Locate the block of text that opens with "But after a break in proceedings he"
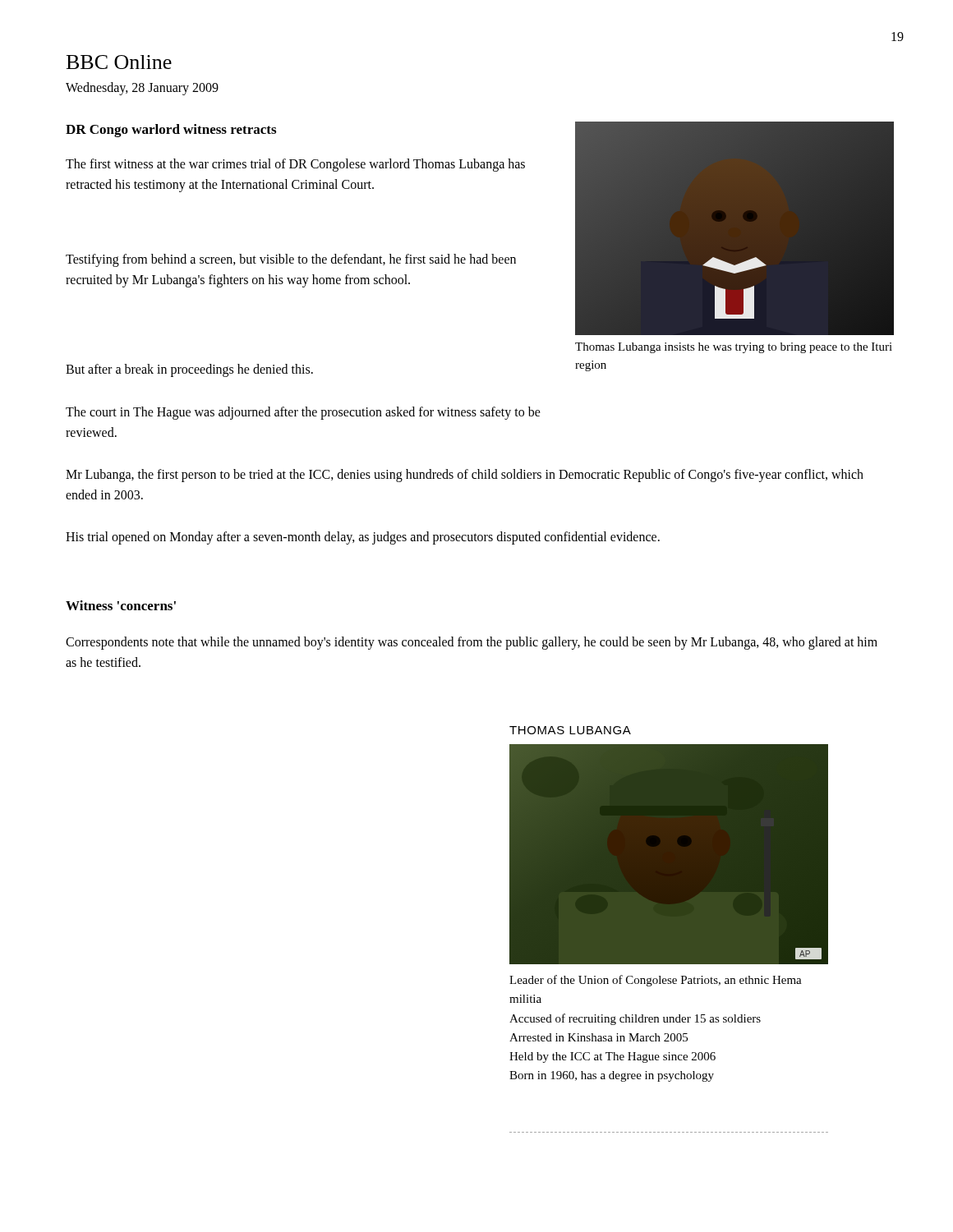953x1232 pixels. pos(190,369)
